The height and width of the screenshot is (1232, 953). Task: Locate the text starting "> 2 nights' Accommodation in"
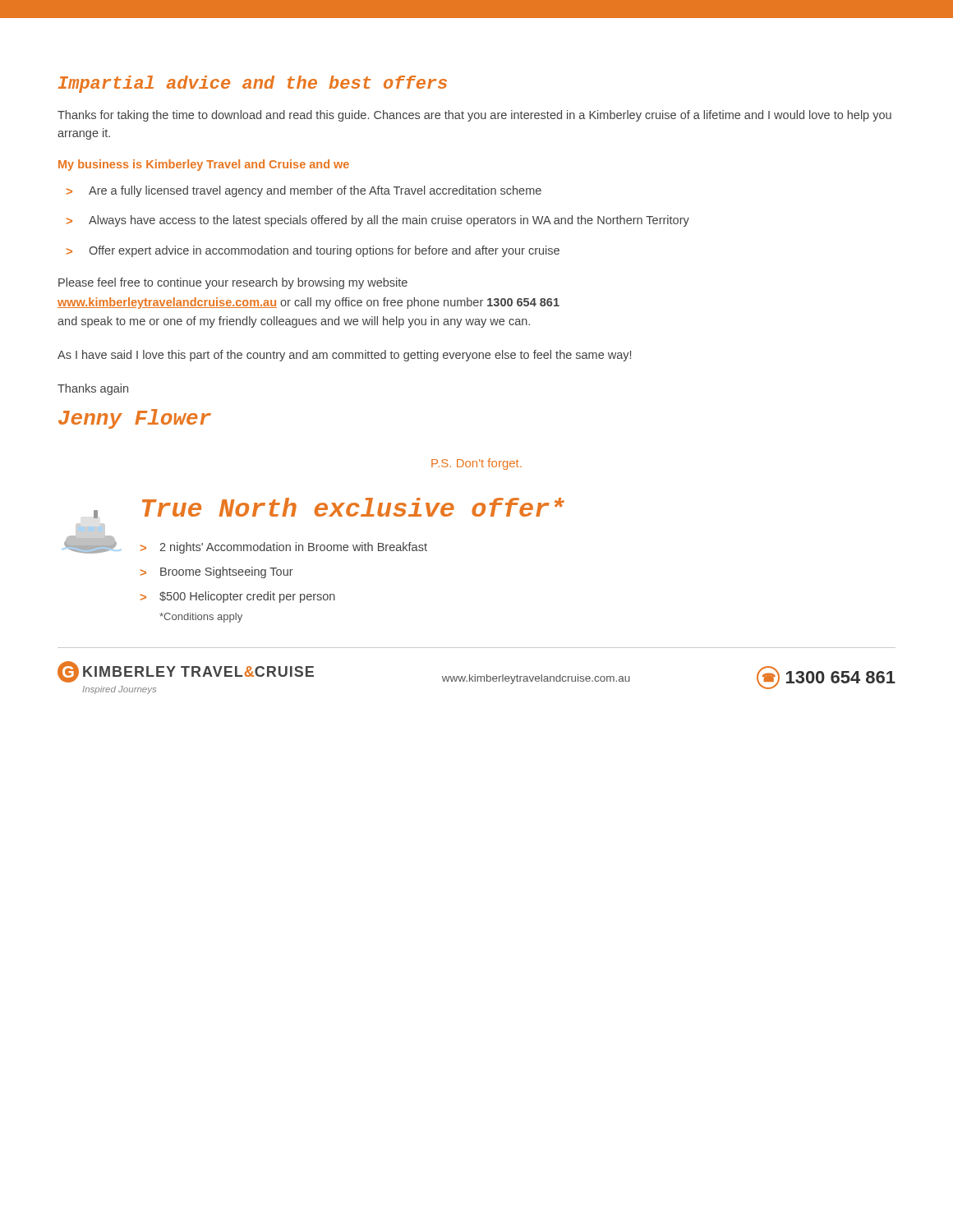pos(283,548)
